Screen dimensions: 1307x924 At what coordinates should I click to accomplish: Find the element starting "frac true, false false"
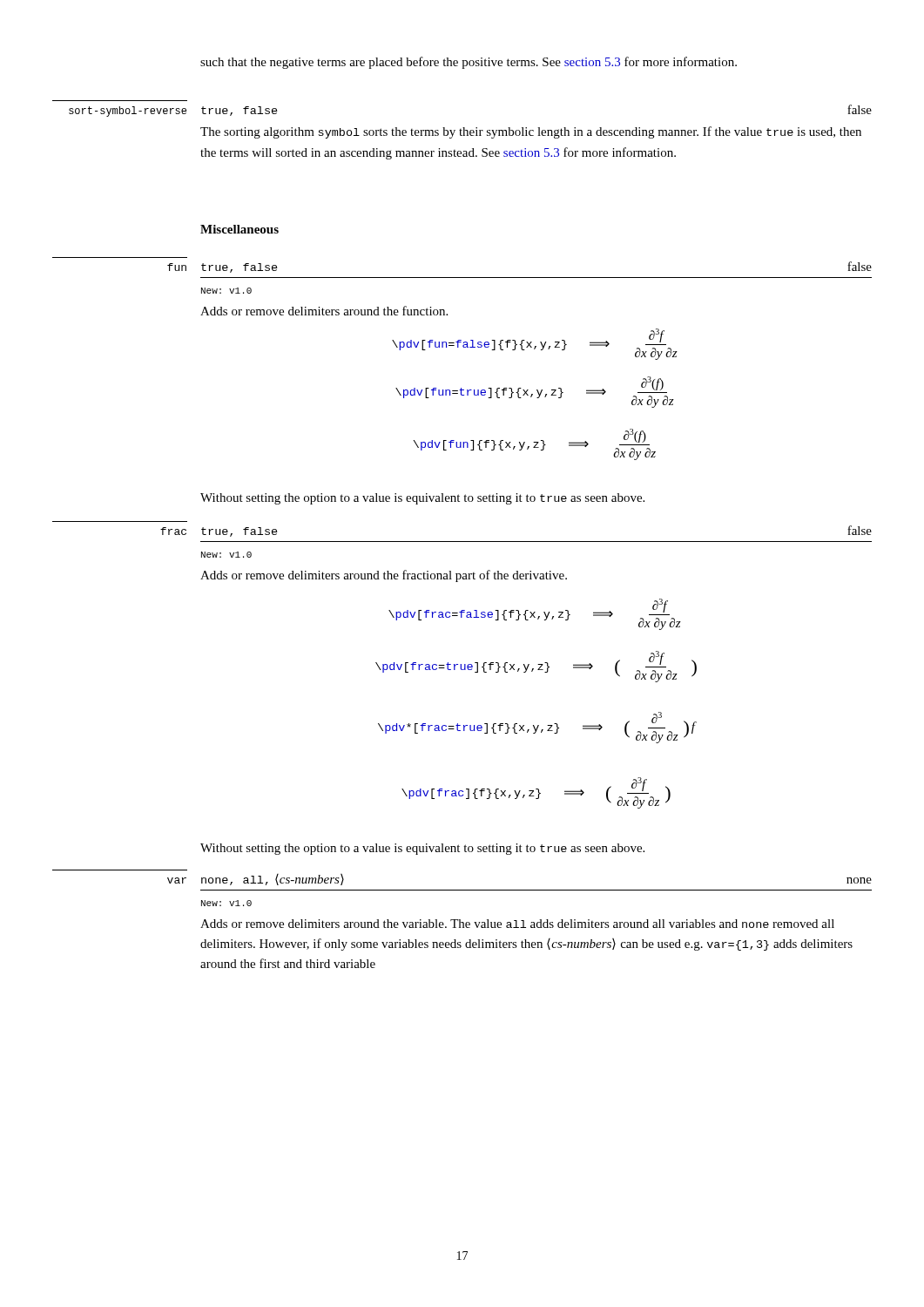(462, 553)
